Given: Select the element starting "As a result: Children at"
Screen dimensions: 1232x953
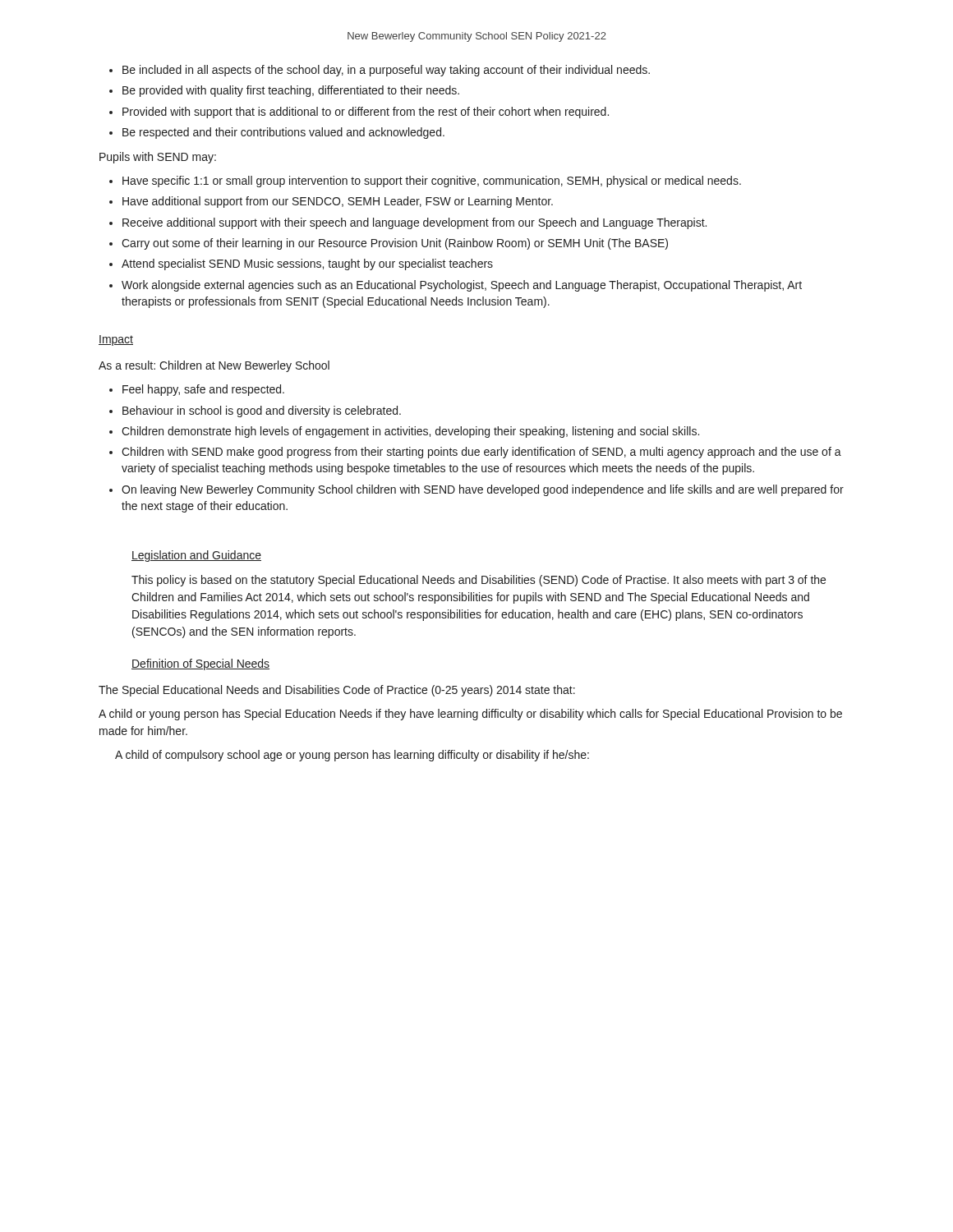Looking at the screenshot, I should coord(214,366).
